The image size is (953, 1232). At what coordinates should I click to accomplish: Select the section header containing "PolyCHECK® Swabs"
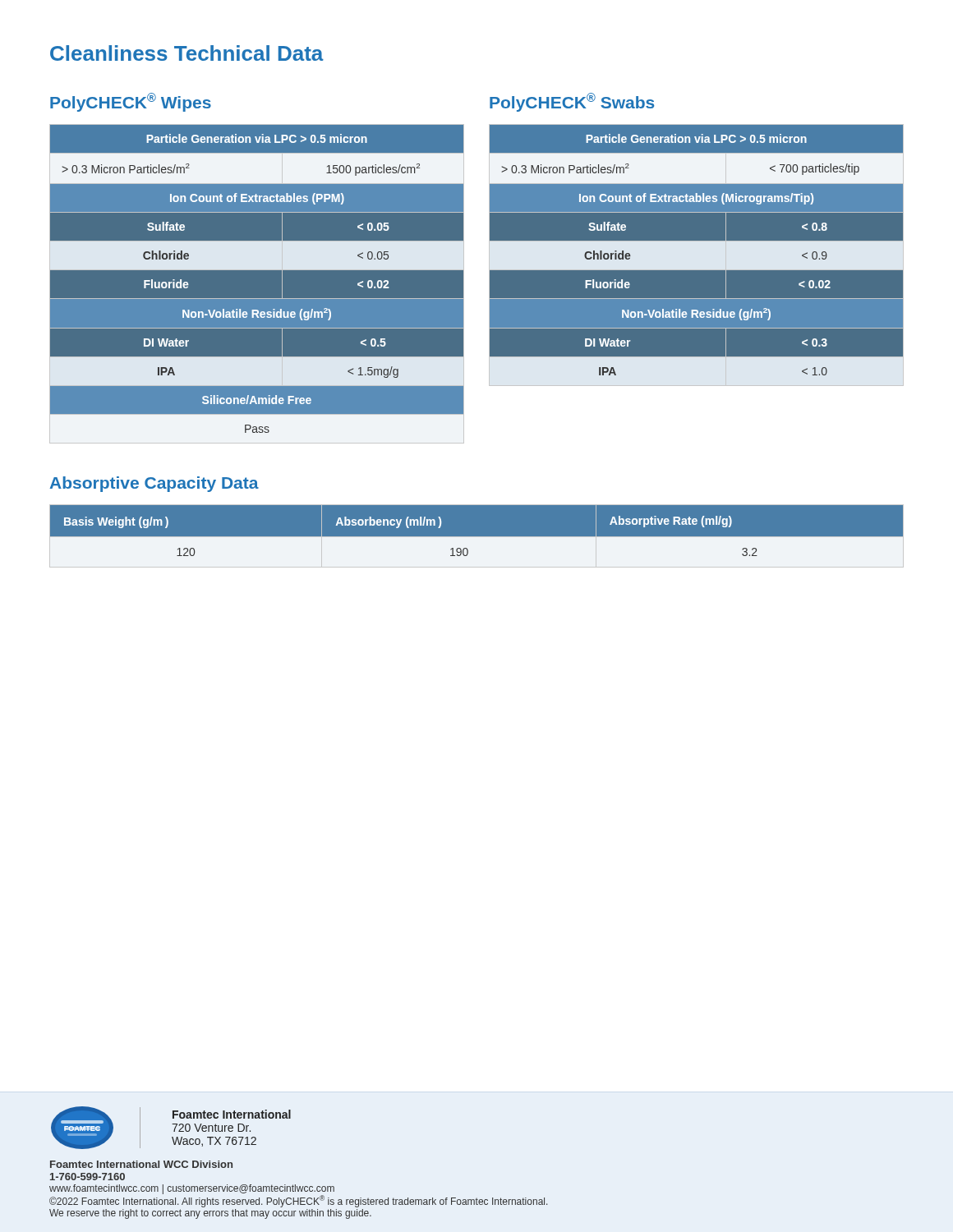(572, 102)
